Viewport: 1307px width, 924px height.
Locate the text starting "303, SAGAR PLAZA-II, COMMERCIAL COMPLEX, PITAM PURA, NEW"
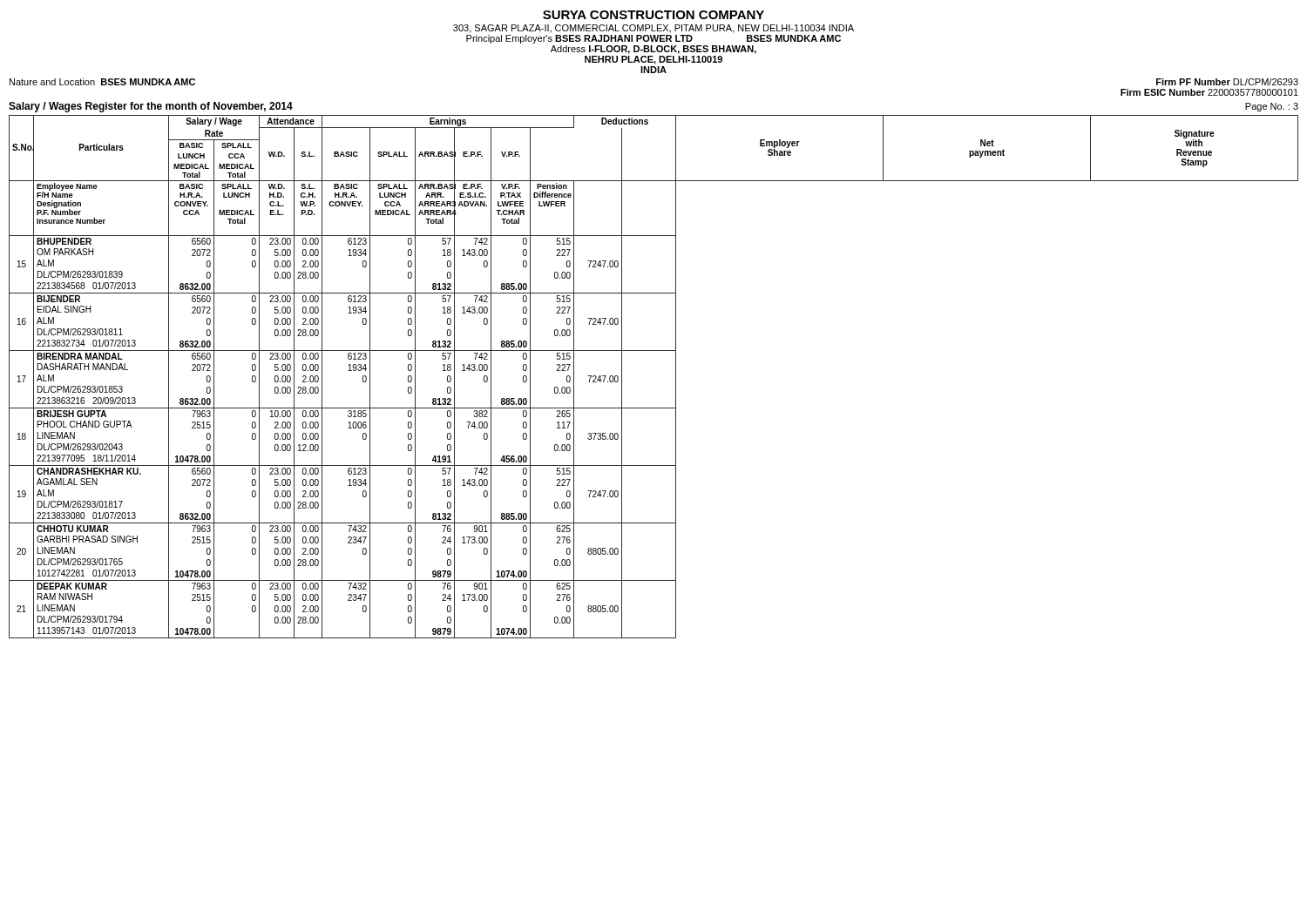click(x=654, y=28)
